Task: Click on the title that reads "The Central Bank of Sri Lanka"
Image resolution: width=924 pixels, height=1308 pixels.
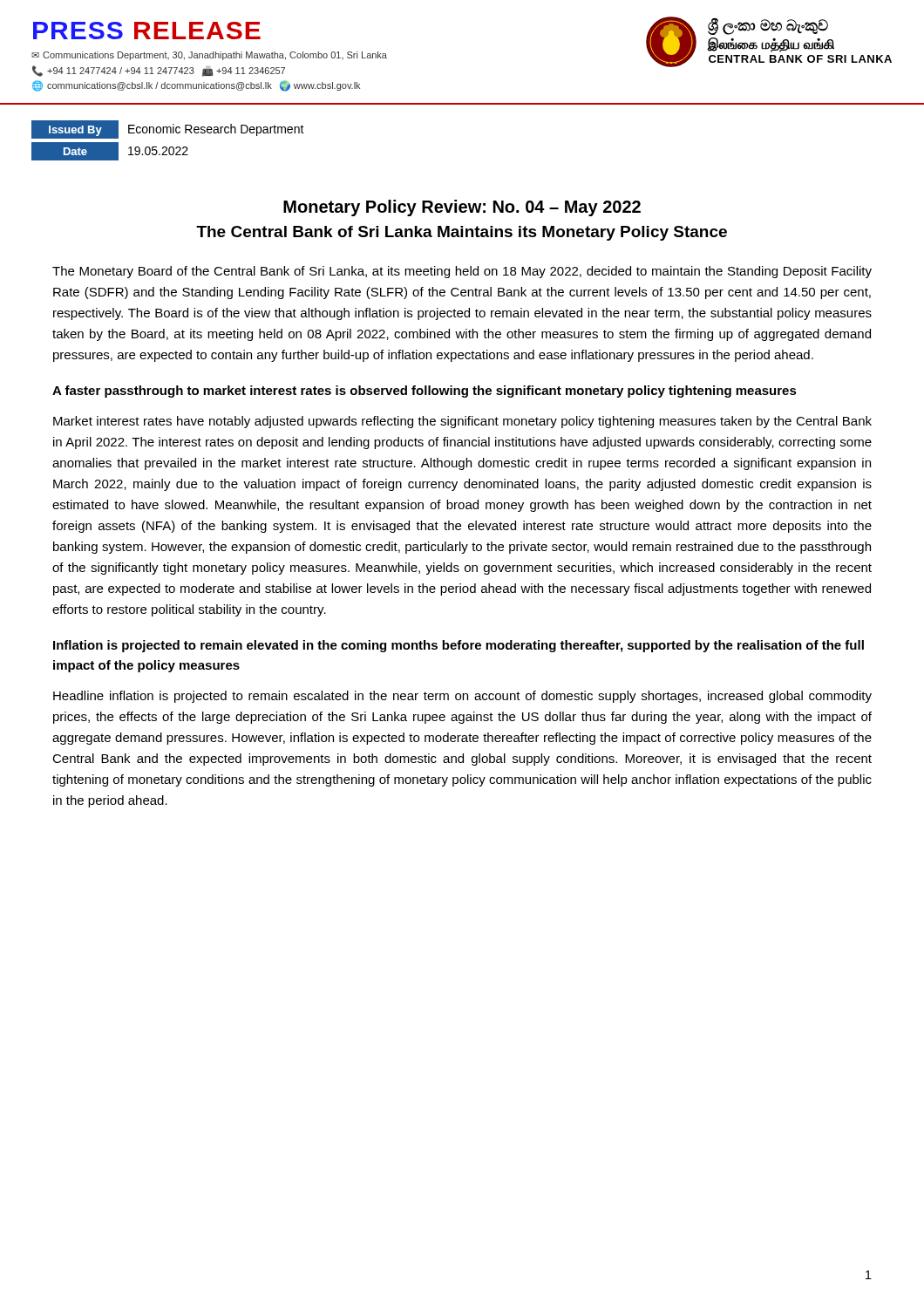Action: click(462, 231)
